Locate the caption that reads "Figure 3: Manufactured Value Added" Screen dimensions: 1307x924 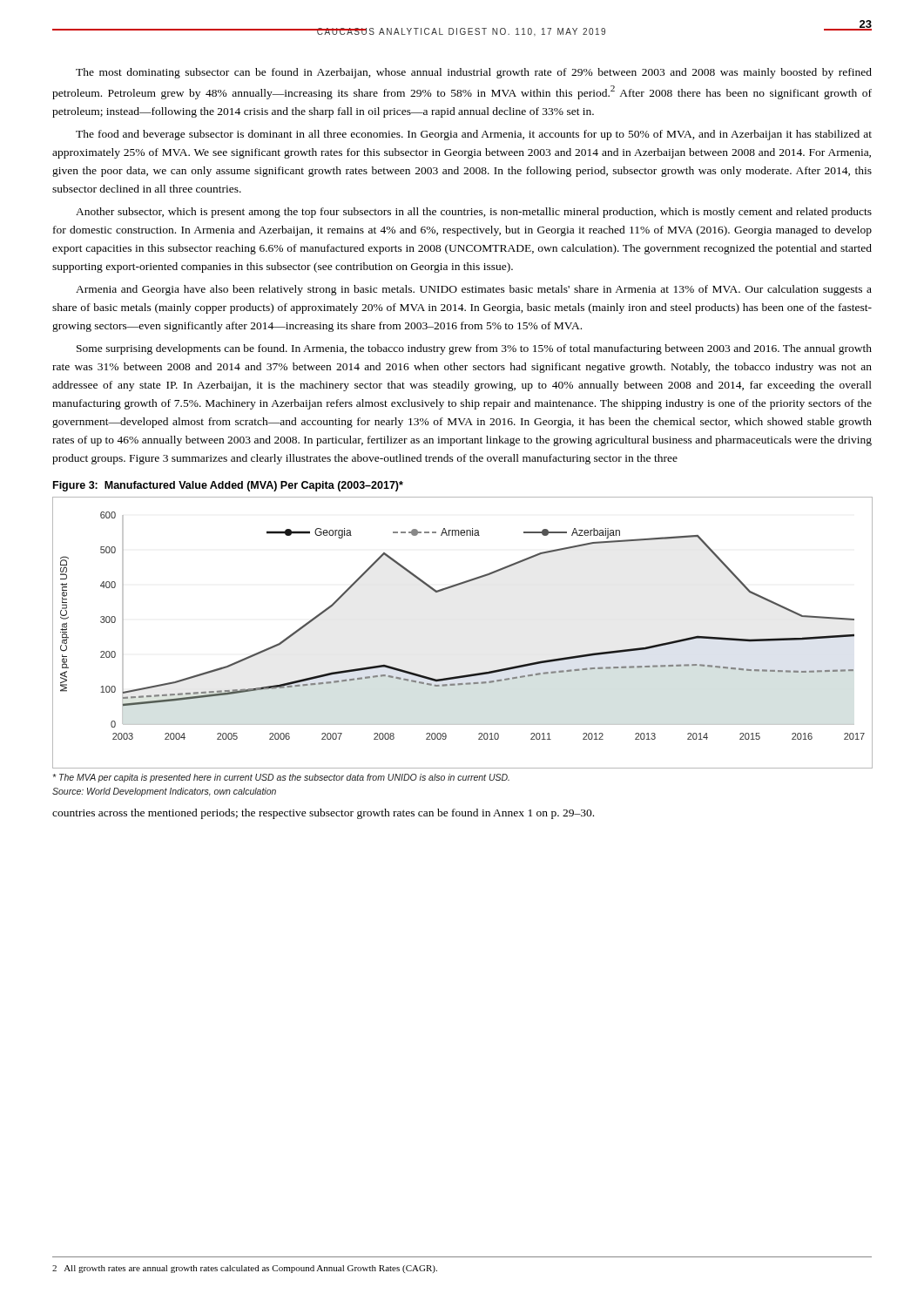tap(228, 486)
